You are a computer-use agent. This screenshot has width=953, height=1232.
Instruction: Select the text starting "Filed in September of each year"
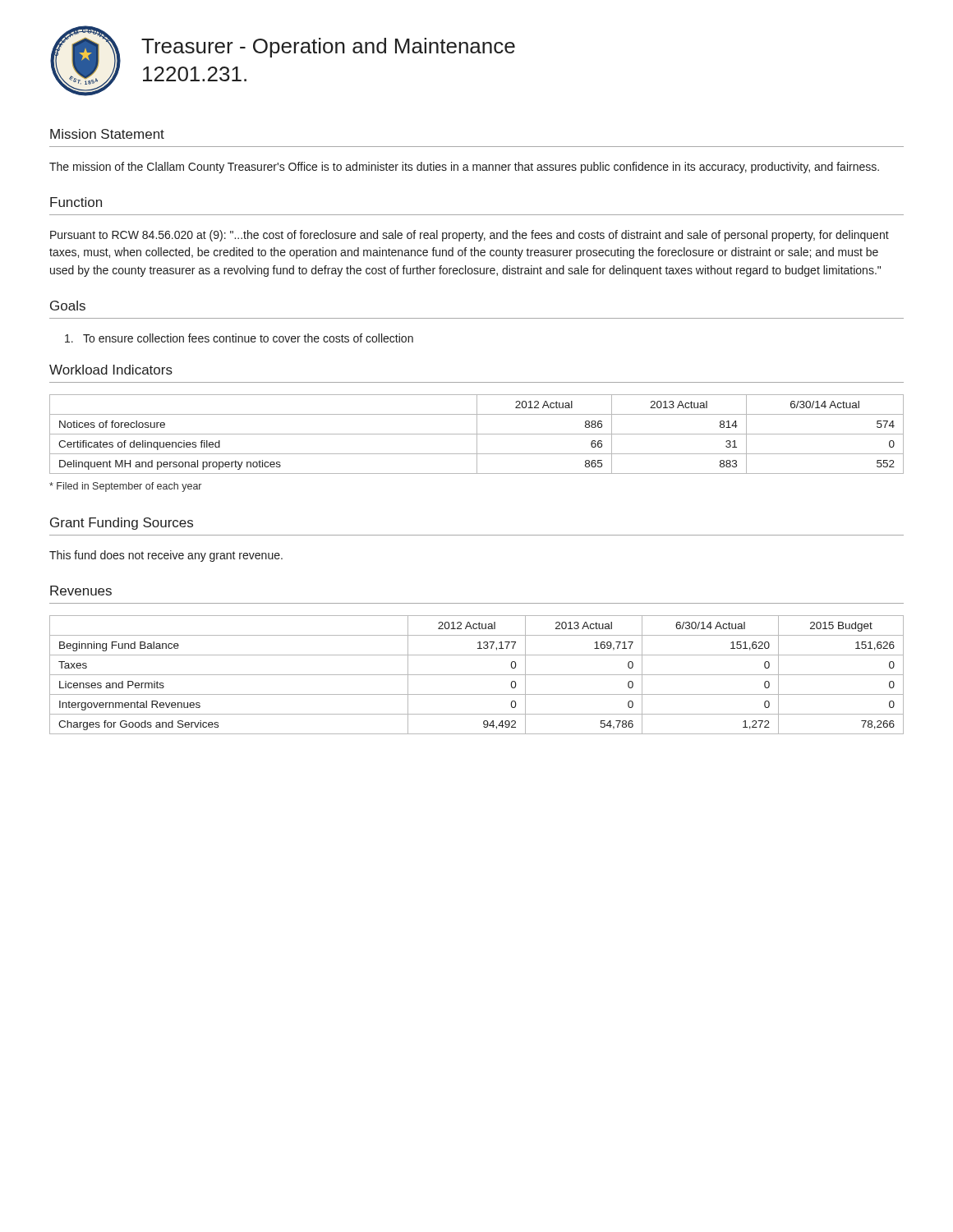[126, 487]
